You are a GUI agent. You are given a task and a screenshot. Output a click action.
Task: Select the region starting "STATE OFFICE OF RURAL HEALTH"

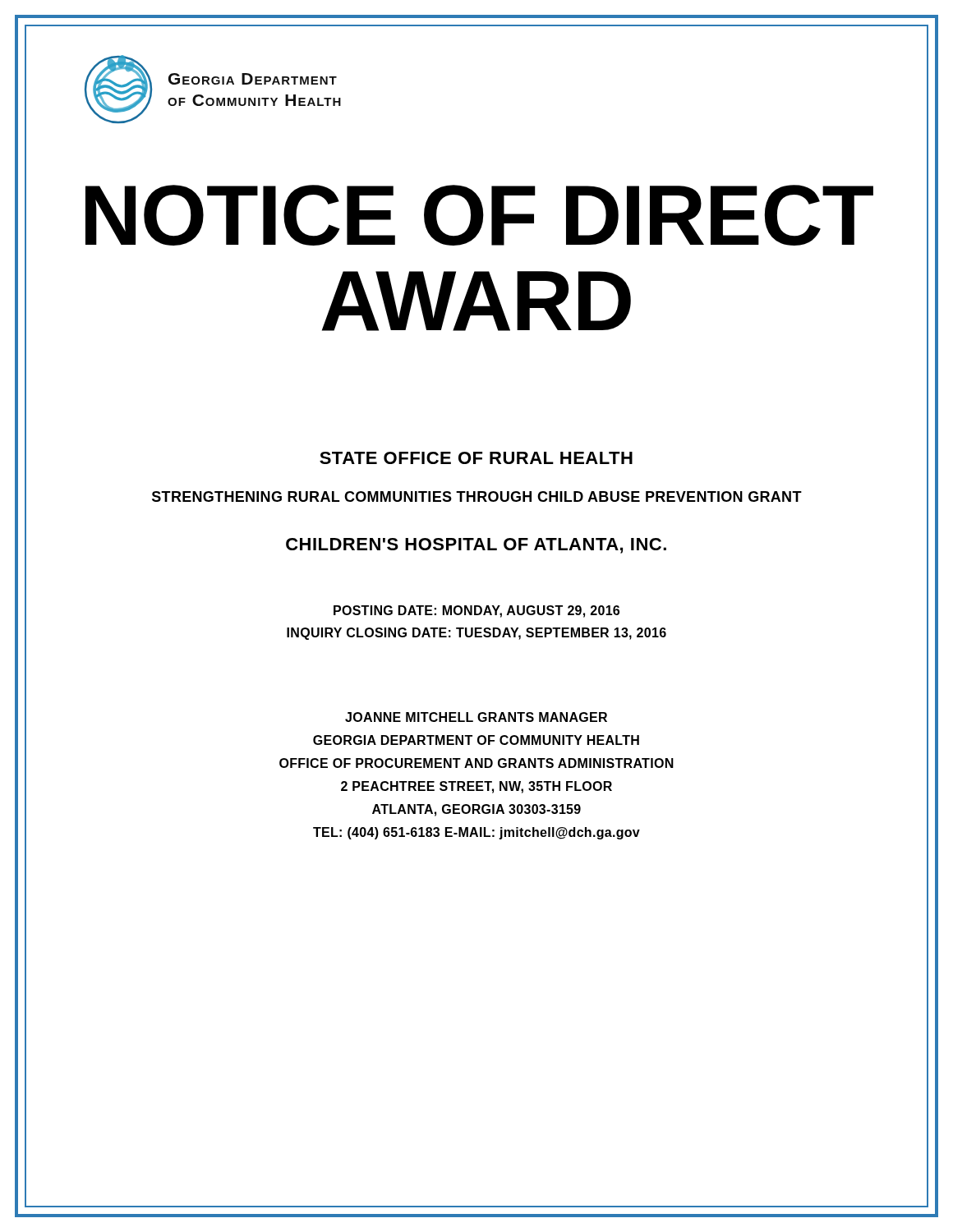point(476,458)
